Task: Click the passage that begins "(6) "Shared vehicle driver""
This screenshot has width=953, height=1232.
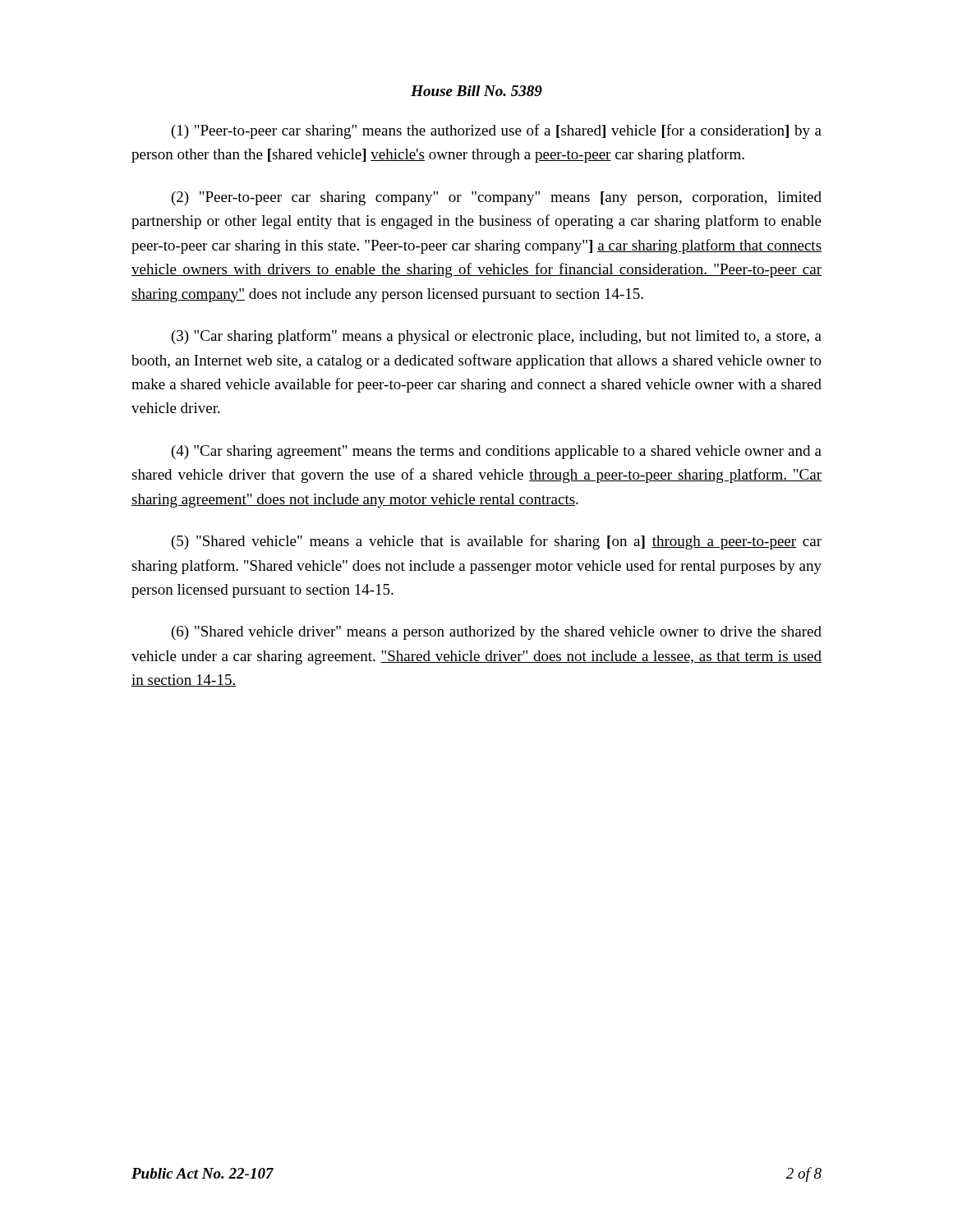Action: click(476, 656)
